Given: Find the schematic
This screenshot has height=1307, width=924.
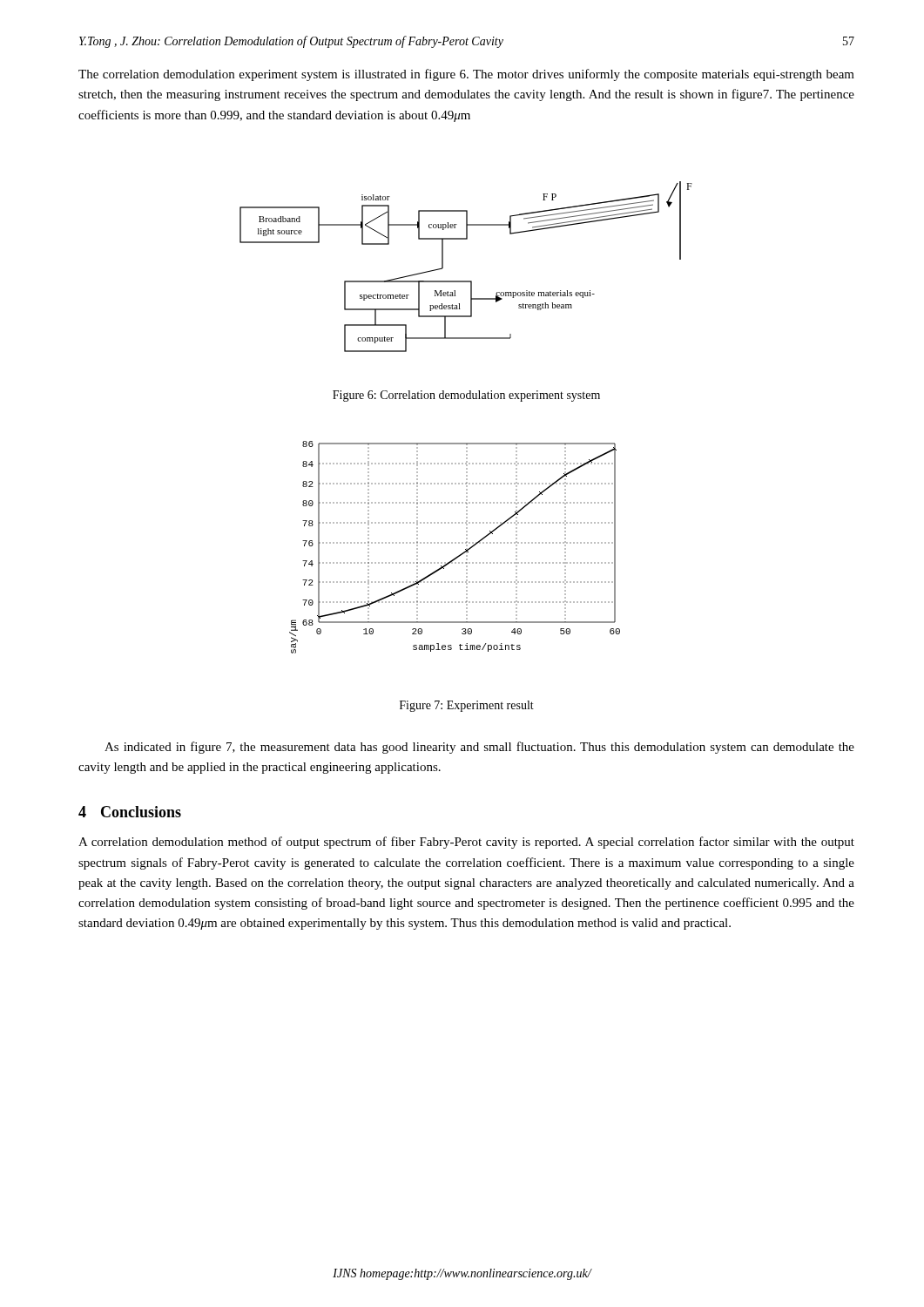Looking at the screenshot, I should pos(466,257).
